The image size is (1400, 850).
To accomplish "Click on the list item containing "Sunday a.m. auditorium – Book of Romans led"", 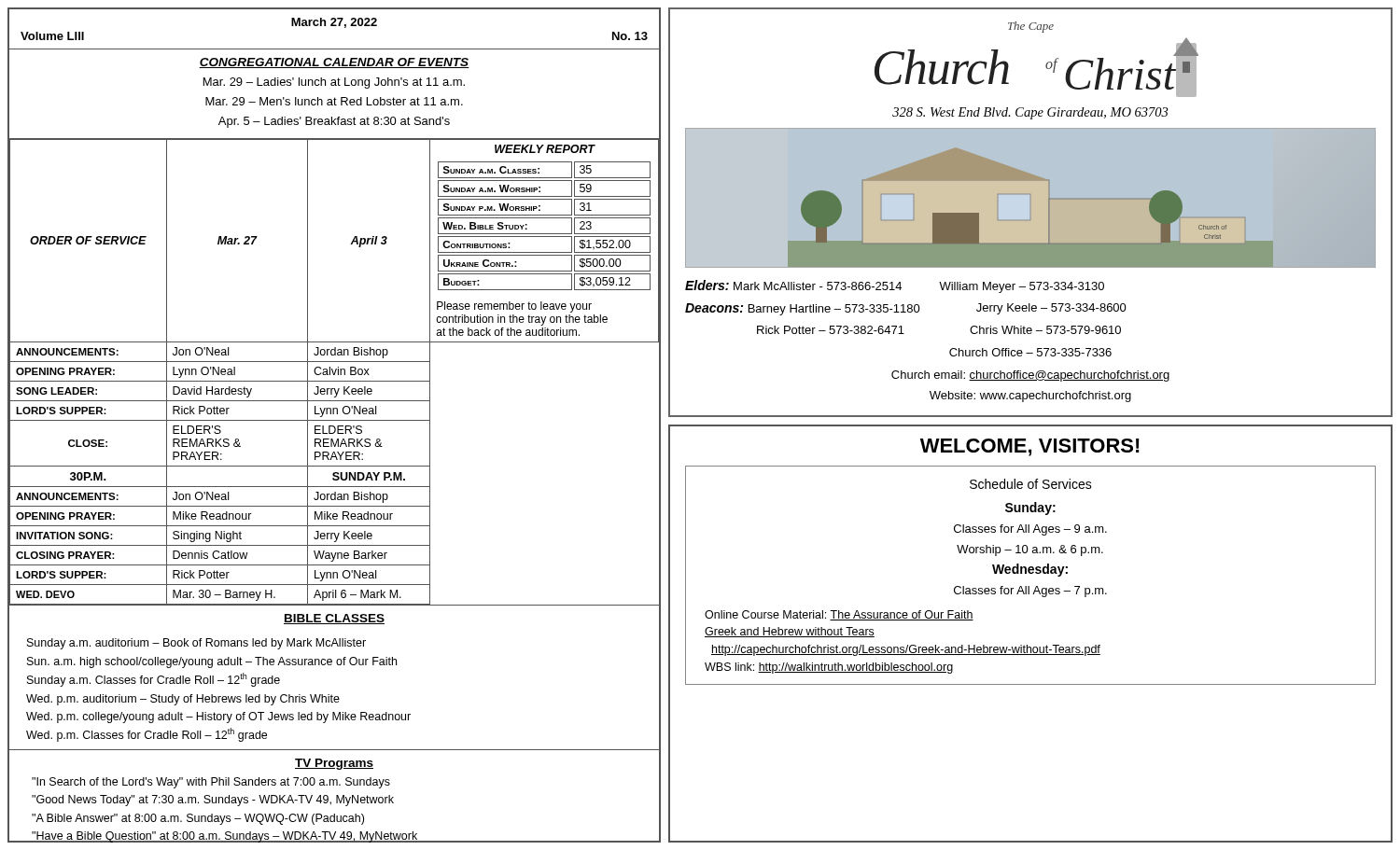I will point(196,643).
